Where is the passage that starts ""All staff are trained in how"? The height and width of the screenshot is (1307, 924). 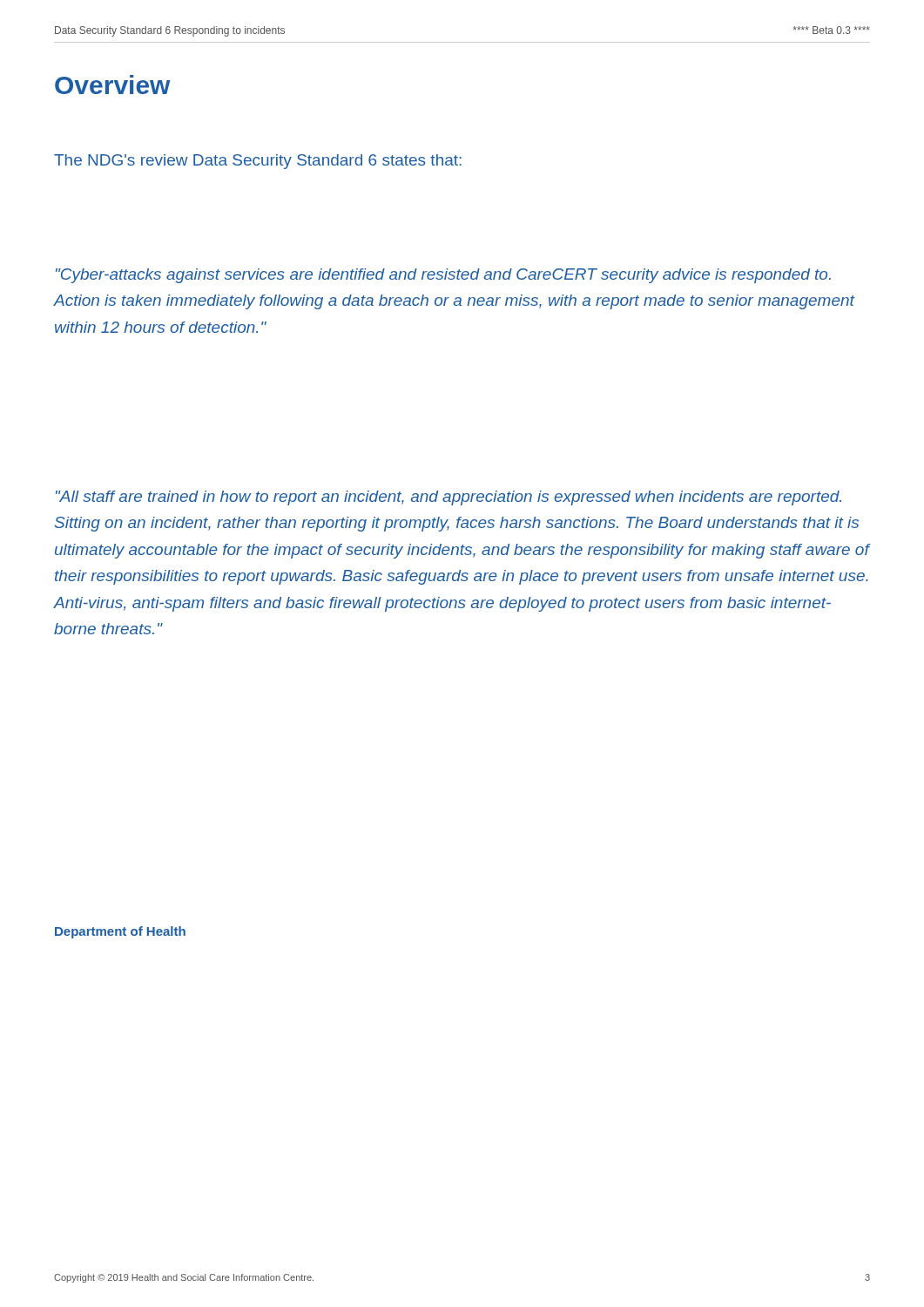(462, 562)
